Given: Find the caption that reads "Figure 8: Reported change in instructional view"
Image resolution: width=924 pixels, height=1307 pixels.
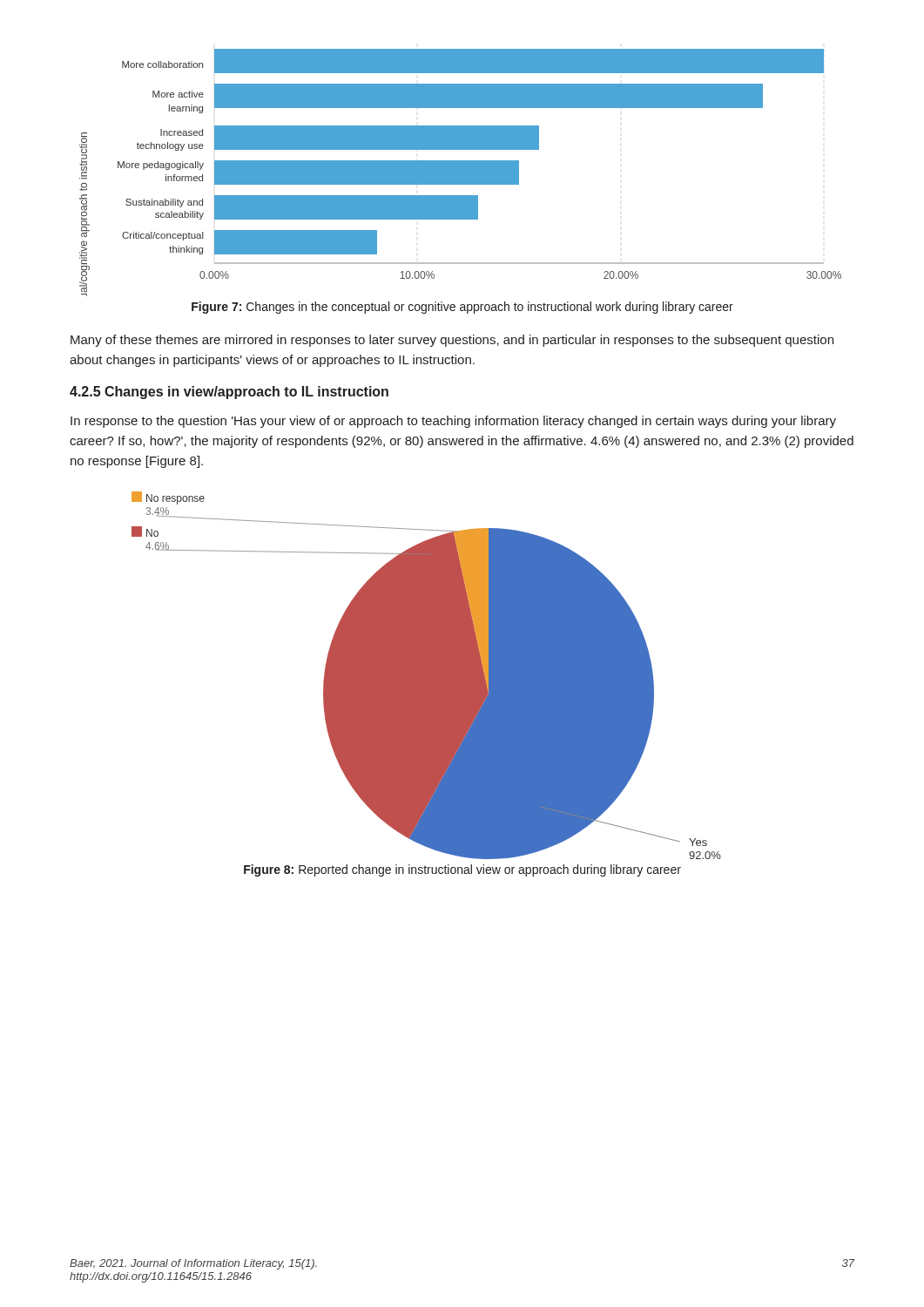Looking at the screenshot, I should pos(462,870).
